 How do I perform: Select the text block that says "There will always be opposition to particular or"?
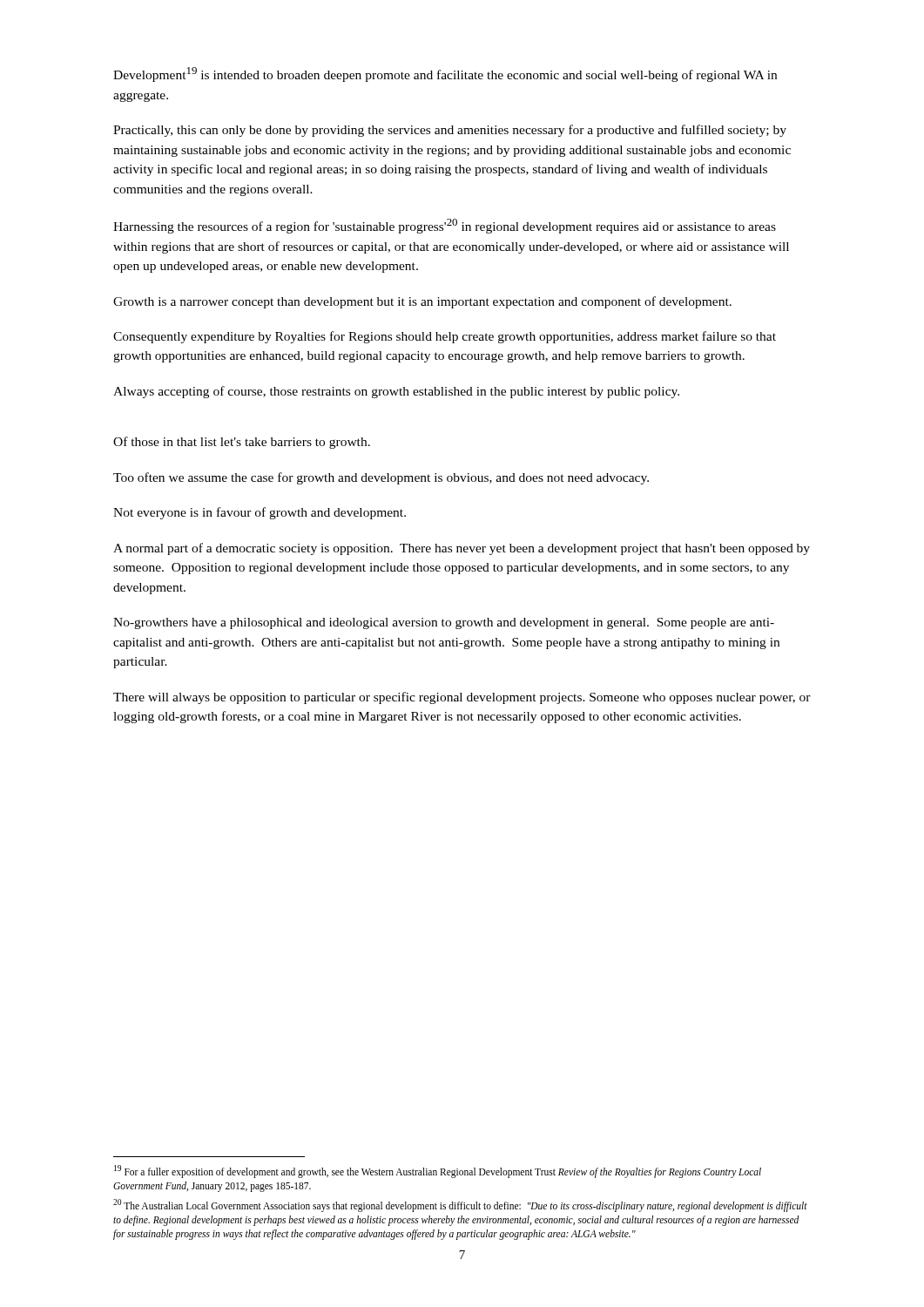pos(462,706)
